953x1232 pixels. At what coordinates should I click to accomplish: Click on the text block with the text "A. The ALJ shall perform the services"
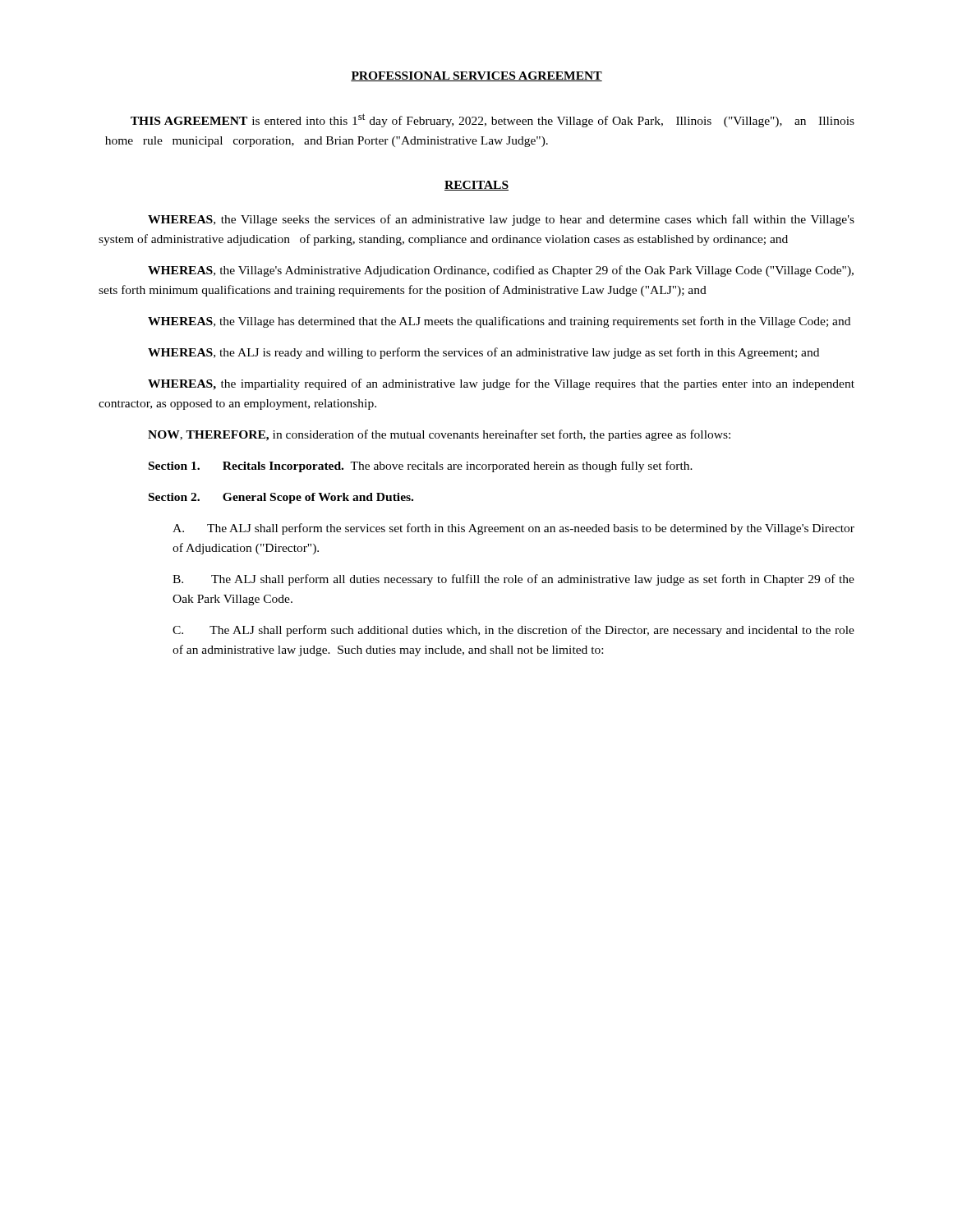click(x=476, y=538)
